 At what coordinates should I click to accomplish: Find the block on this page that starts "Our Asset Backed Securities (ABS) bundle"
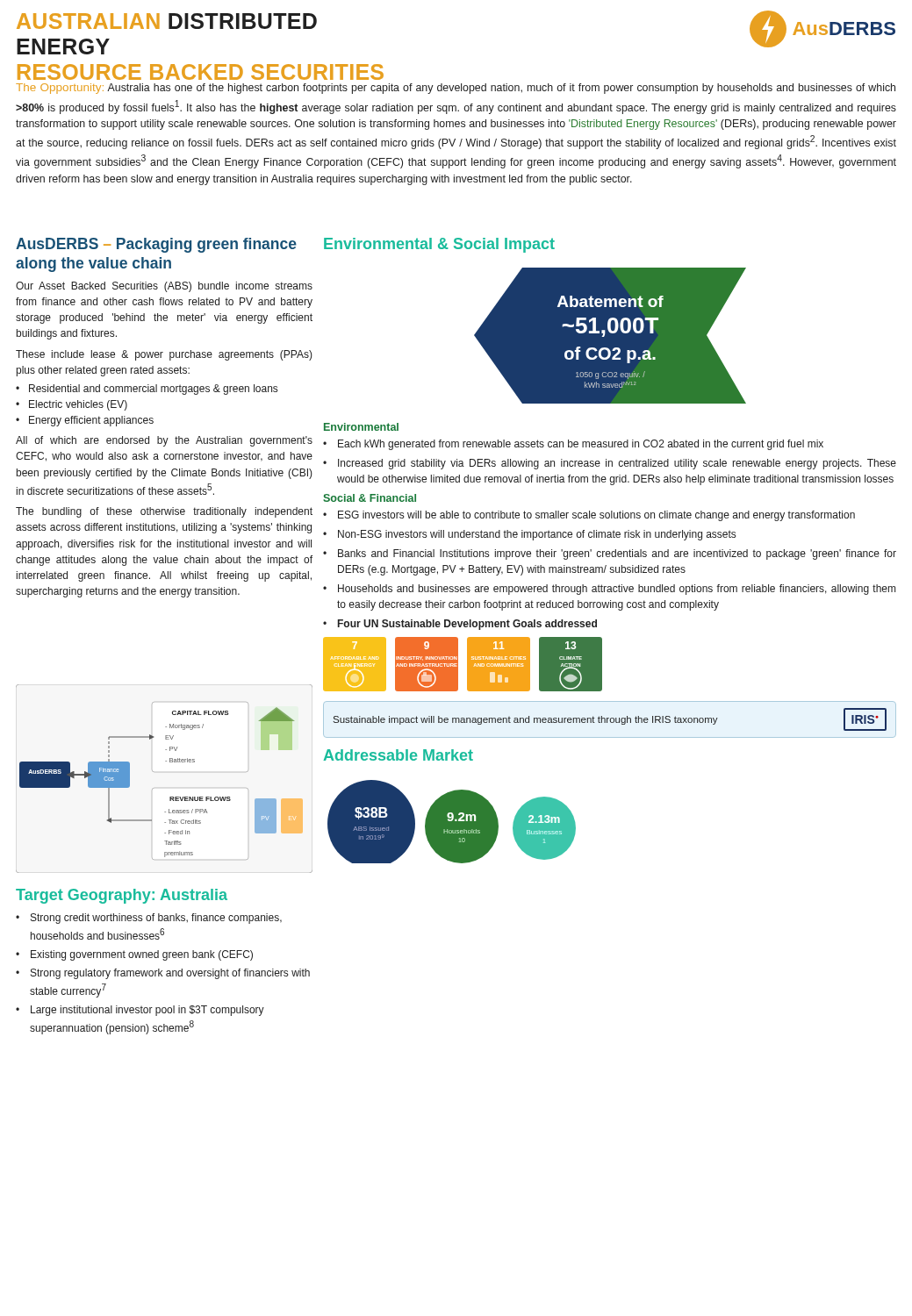pos(164,310)
